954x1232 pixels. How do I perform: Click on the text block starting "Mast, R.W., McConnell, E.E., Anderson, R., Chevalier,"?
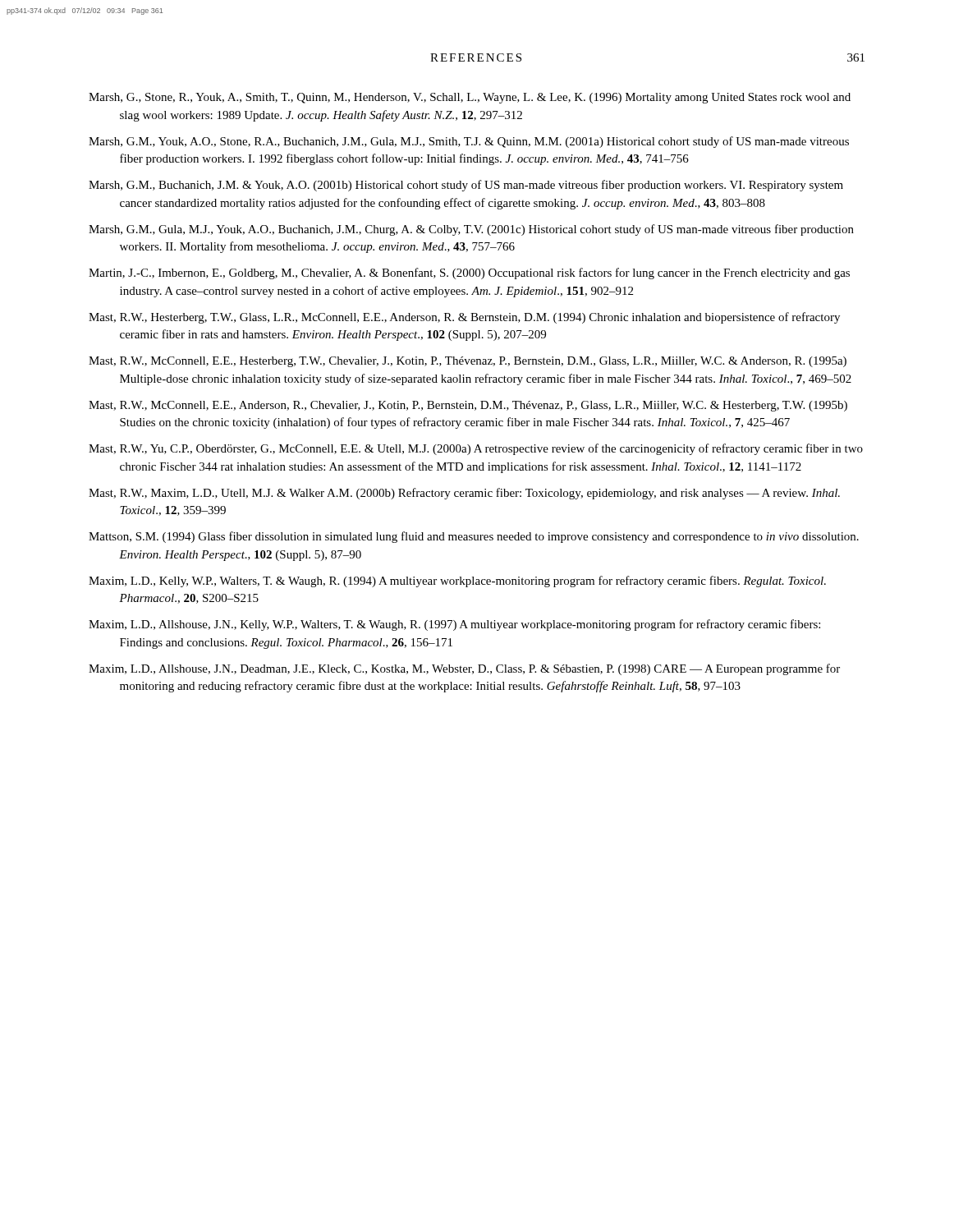[x=468, y=413]
